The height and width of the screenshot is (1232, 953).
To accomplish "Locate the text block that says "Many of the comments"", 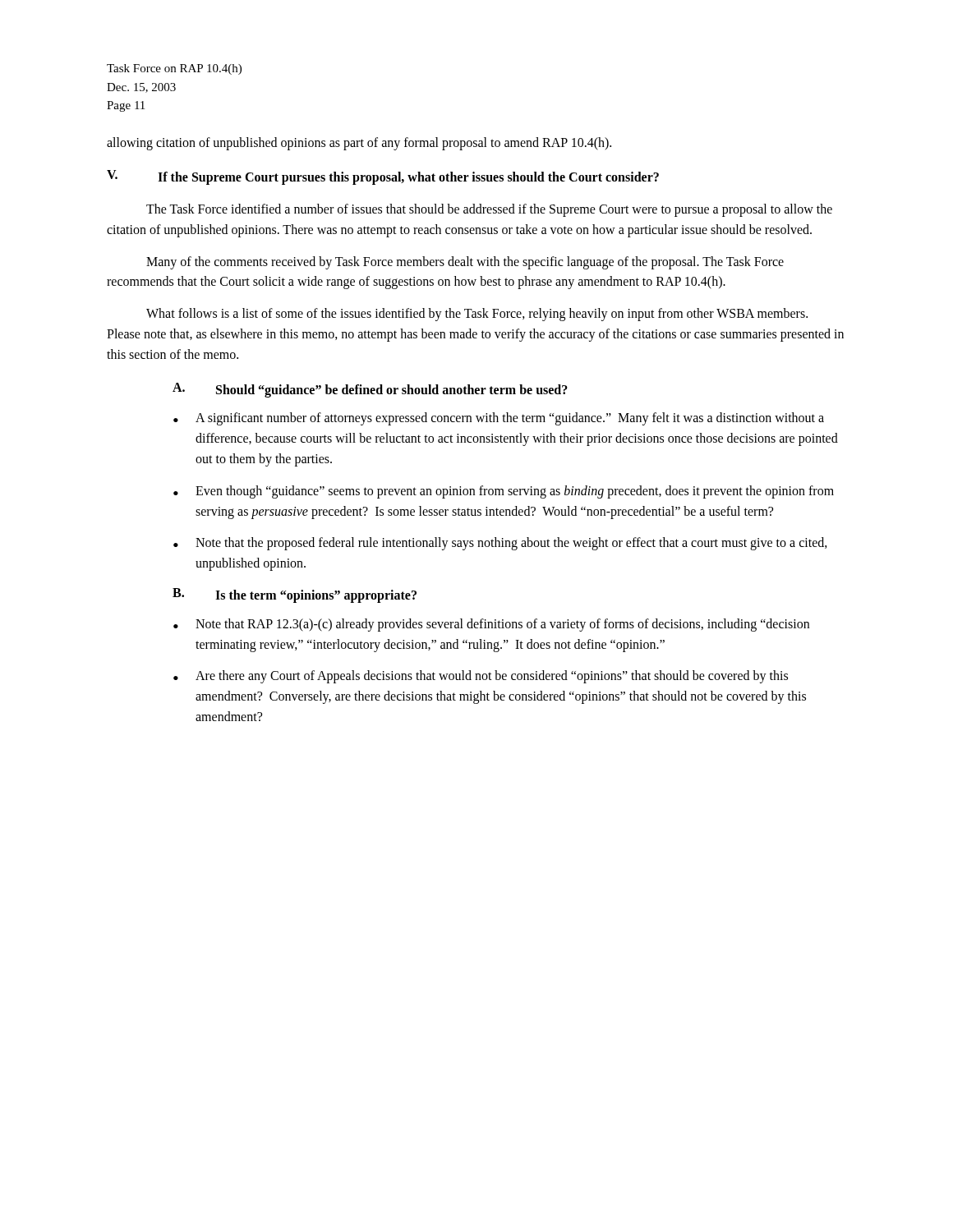I will tap(445, 272).
